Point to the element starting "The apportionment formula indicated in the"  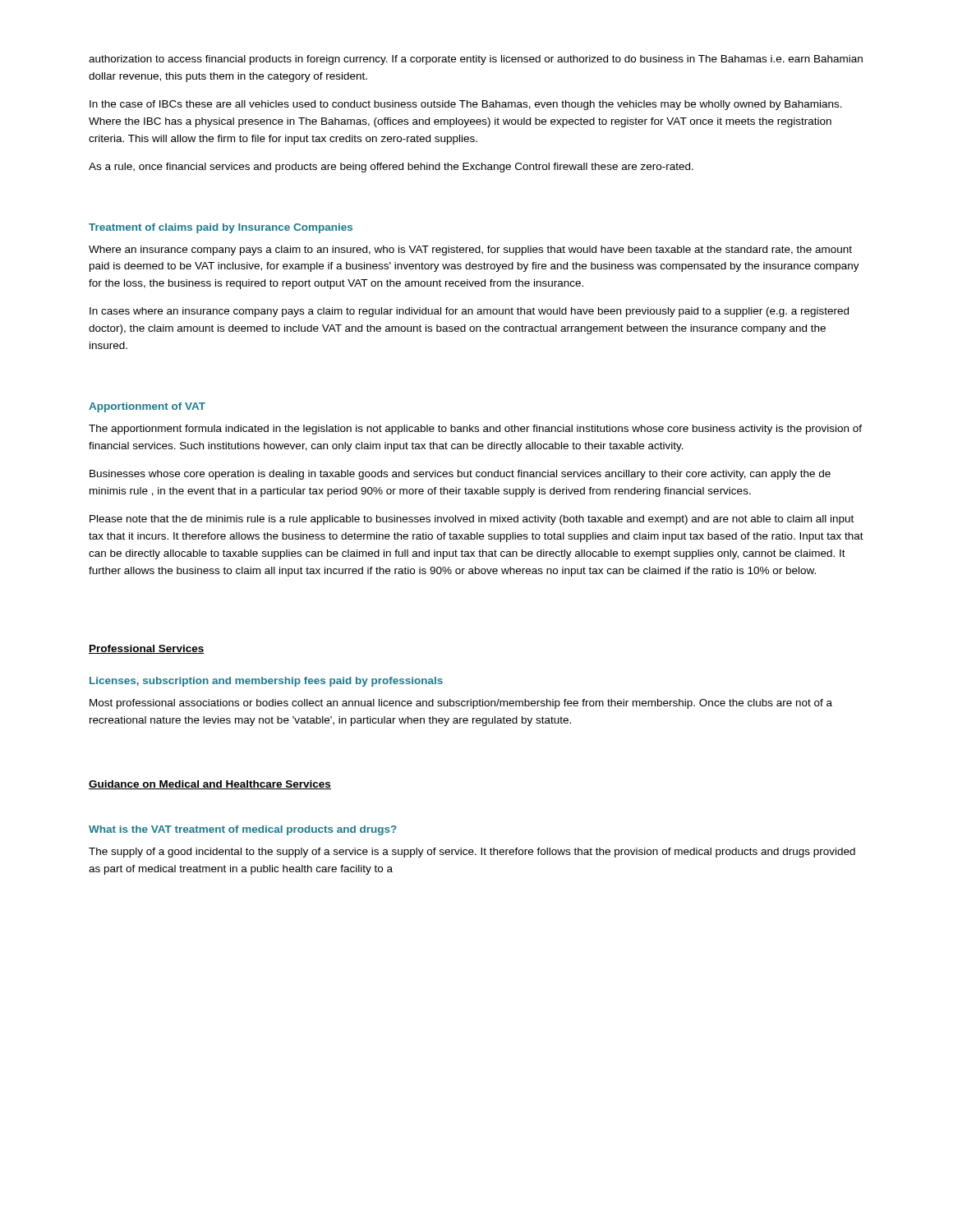click(x=475, y=437)
